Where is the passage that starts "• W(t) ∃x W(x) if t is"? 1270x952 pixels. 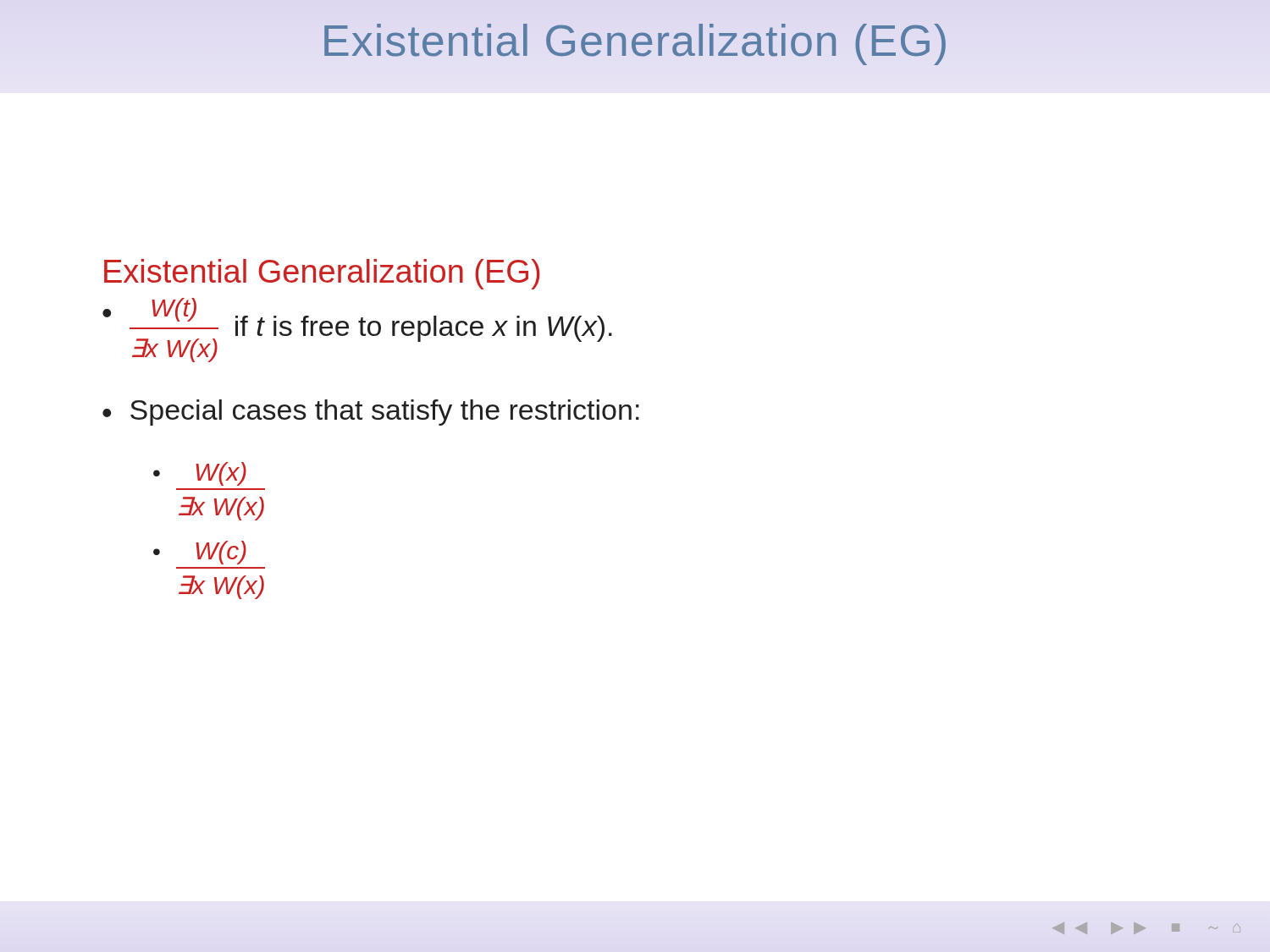[358, 328]
